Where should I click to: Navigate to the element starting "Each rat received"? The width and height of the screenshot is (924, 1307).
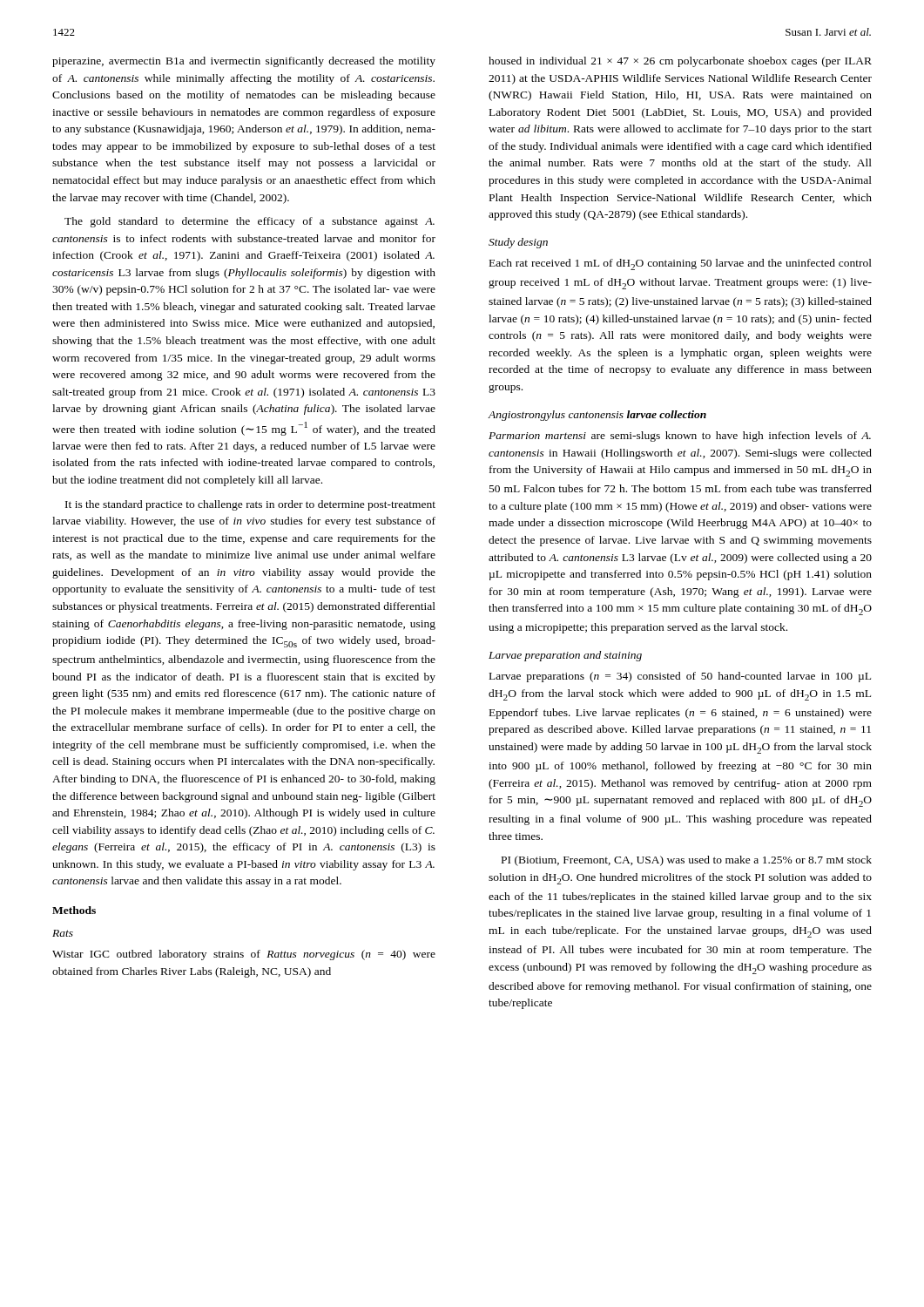pyautogui.click(x=680, y=325)
